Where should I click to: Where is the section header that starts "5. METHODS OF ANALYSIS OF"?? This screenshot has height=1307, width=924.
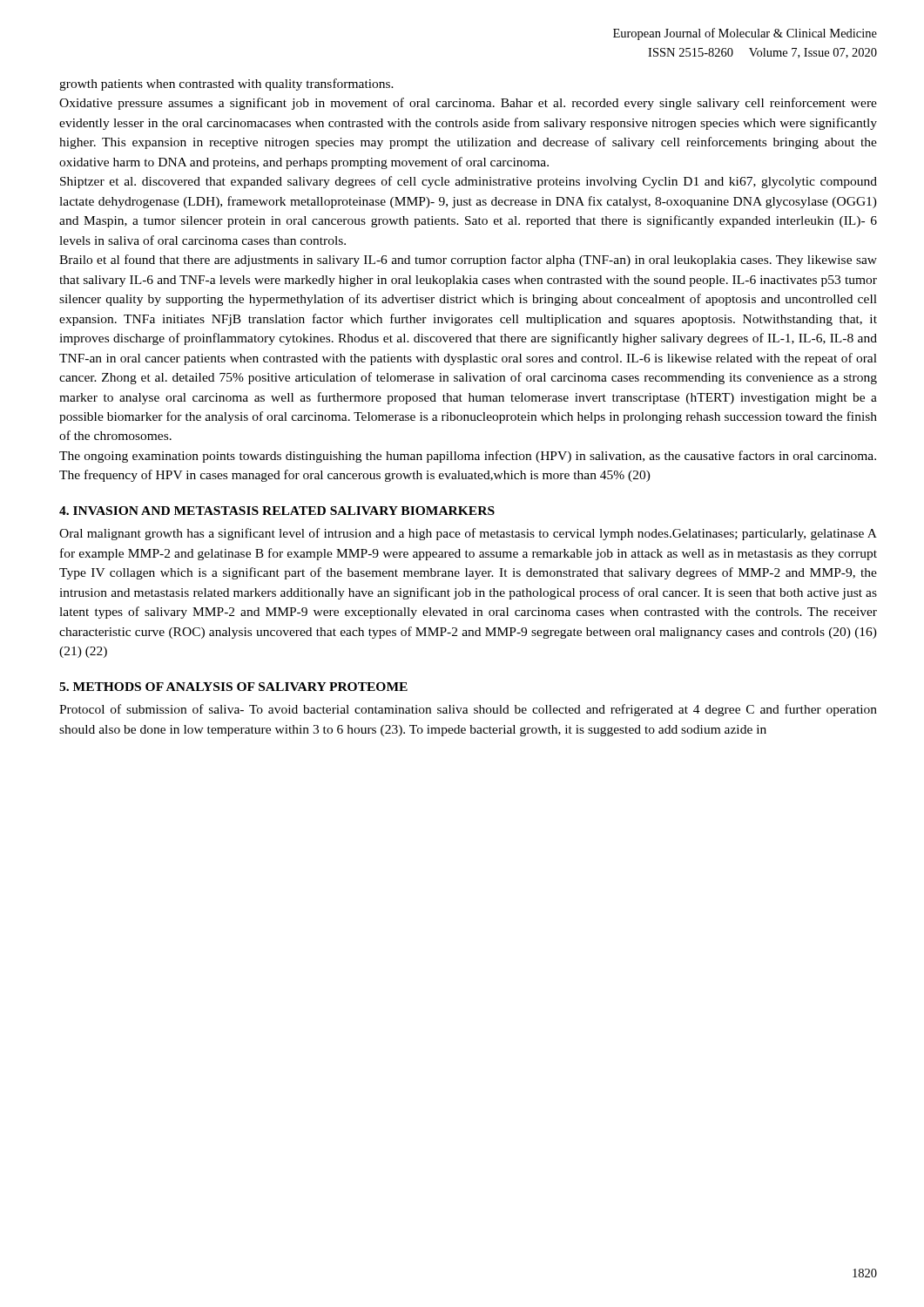[234, 686]
